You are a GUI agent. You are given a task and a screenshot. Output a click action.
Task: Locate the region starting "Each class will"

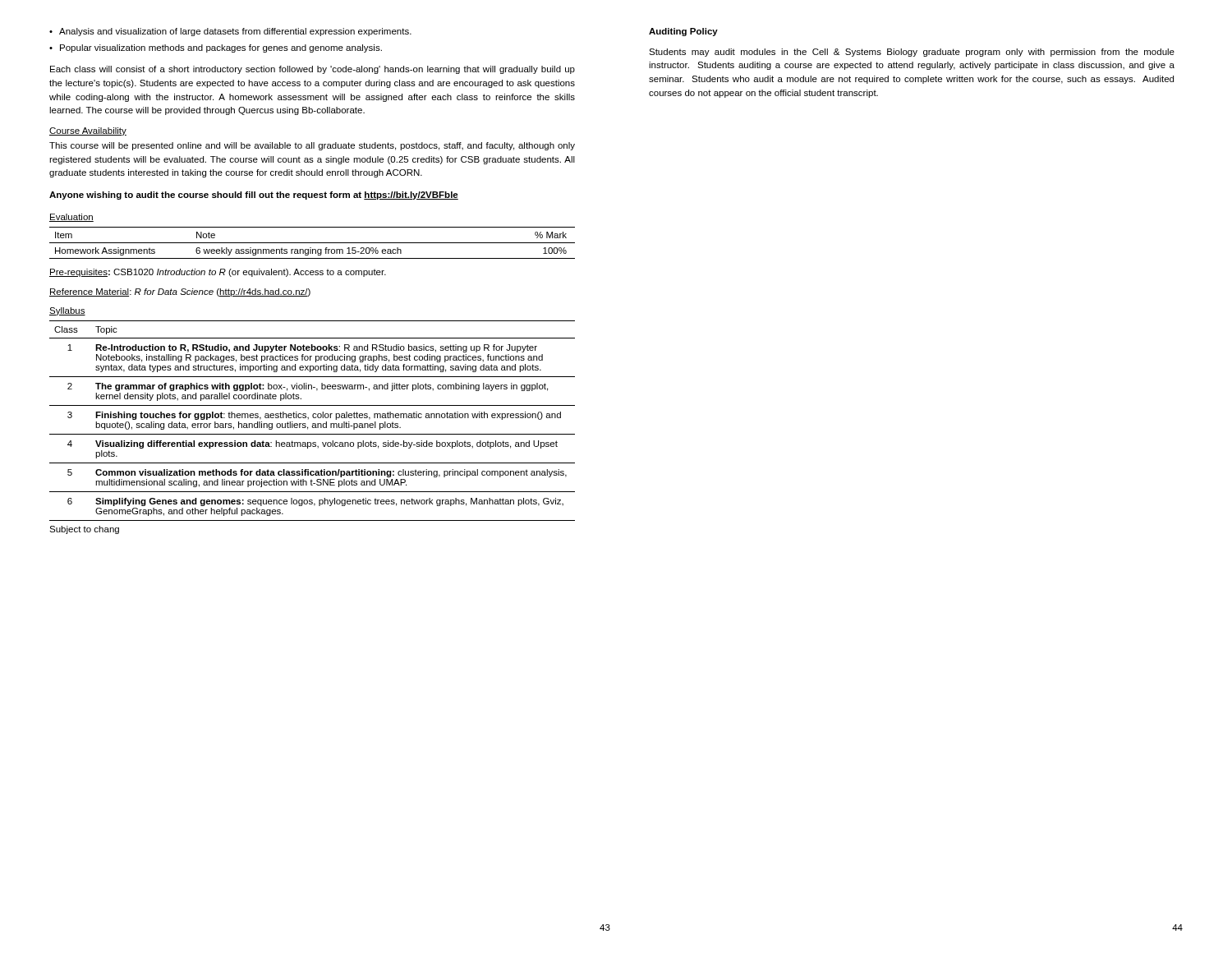[312, 90]
